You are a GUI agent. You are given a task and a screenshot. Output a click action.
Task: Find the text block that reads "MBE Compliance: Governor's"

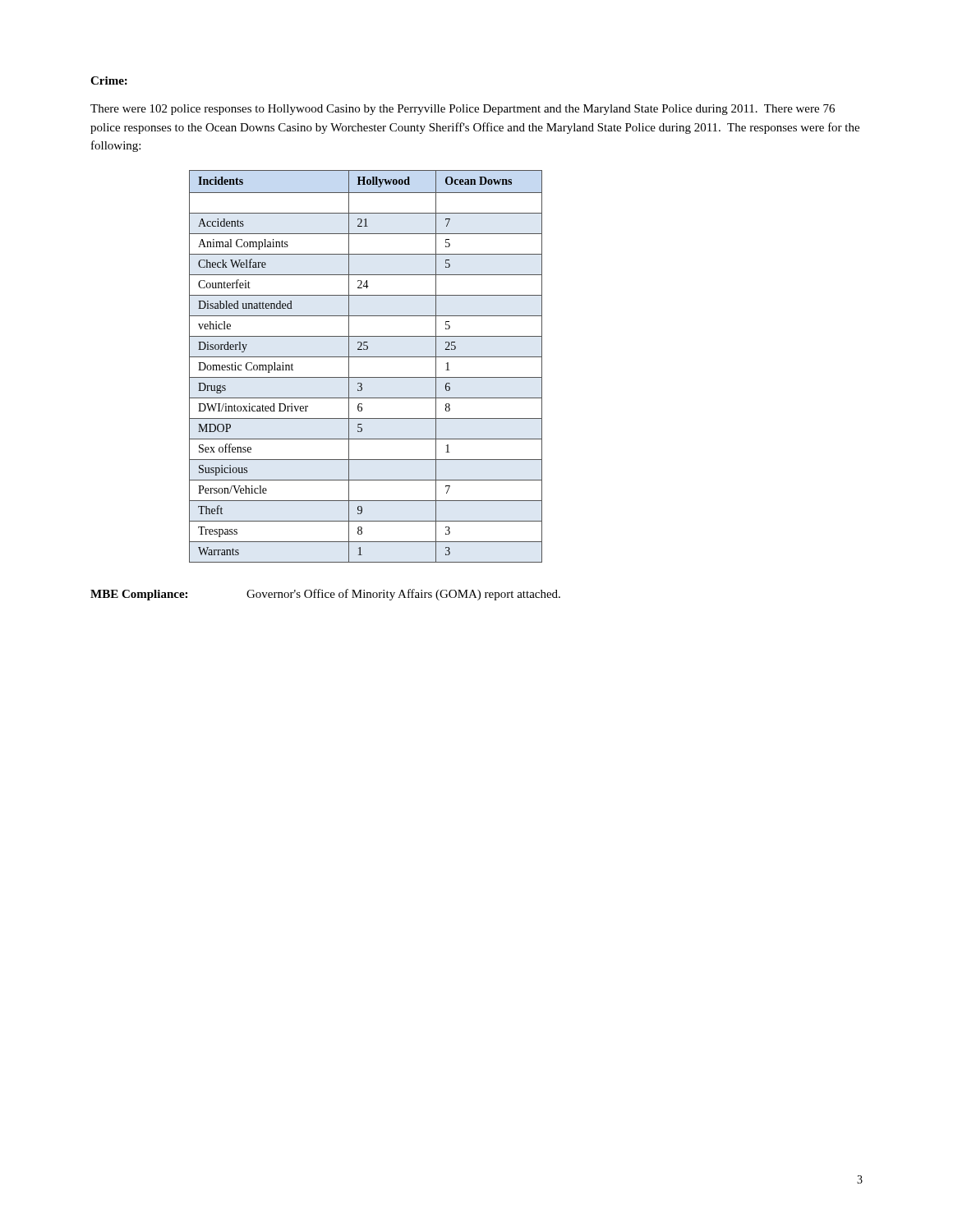tap(326, 594)
